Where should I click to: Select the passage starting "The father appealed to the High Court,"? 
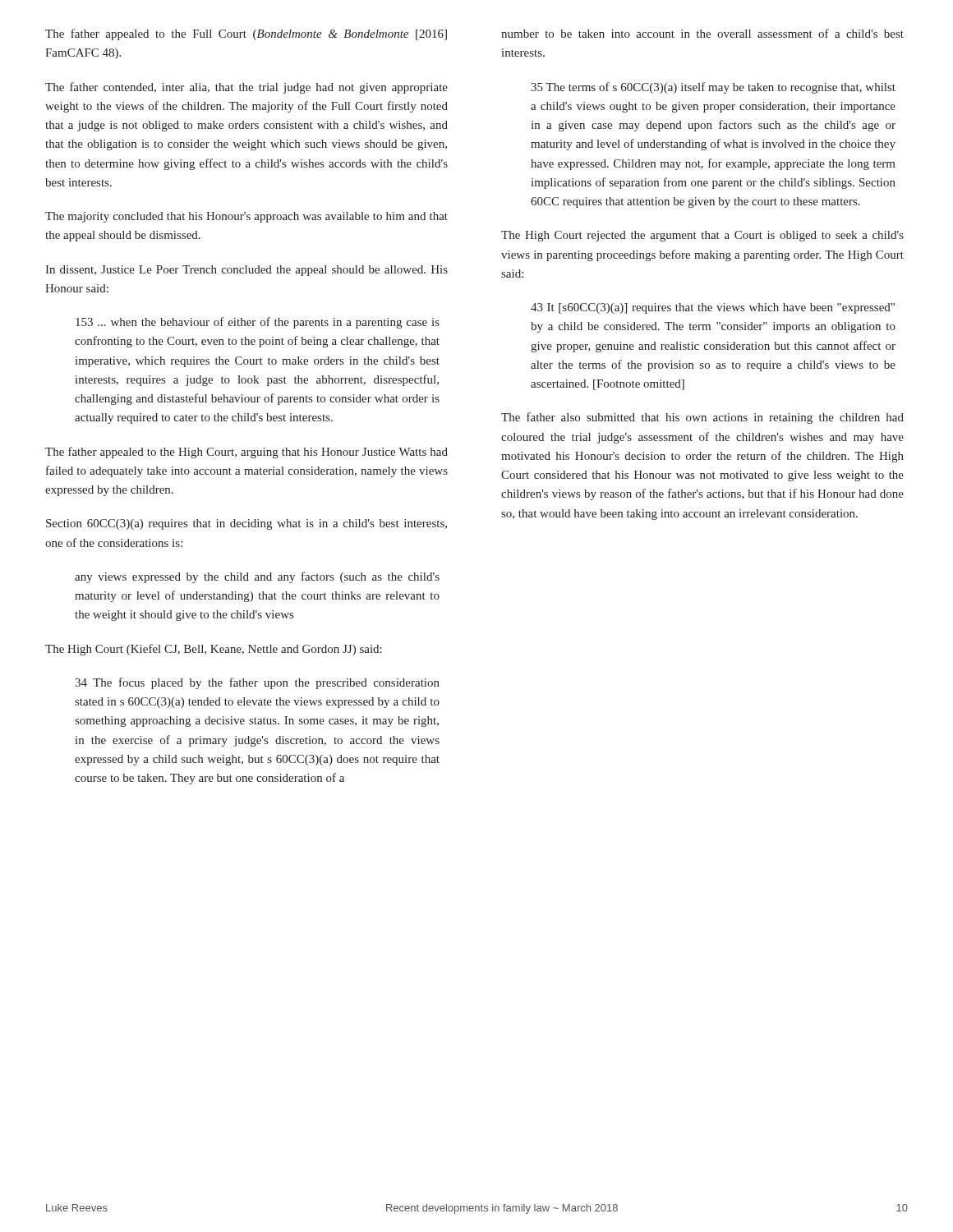click(246, 470)
